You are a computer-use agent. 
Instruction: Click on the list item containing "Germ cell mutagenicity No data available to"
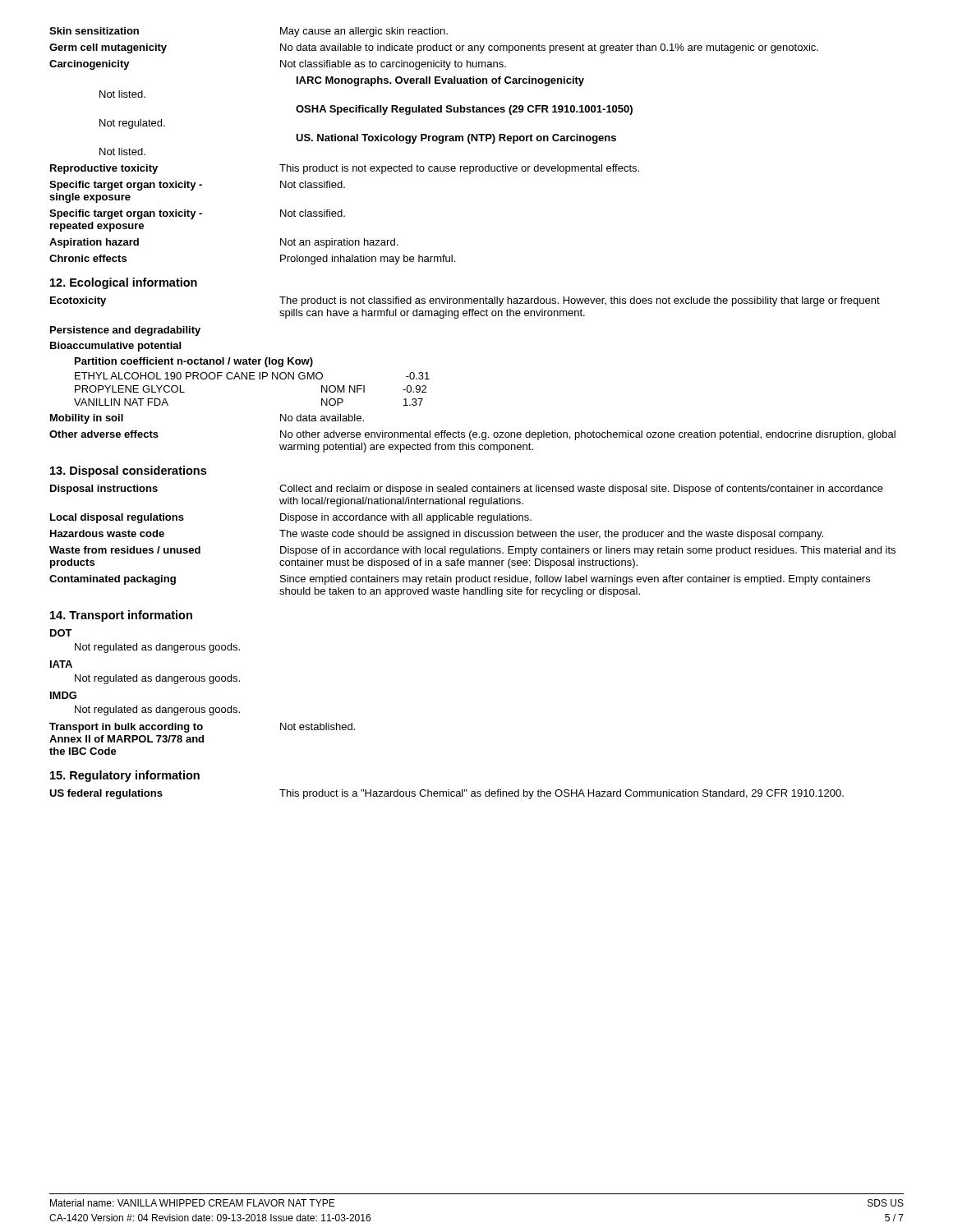(x=476, y=47)
